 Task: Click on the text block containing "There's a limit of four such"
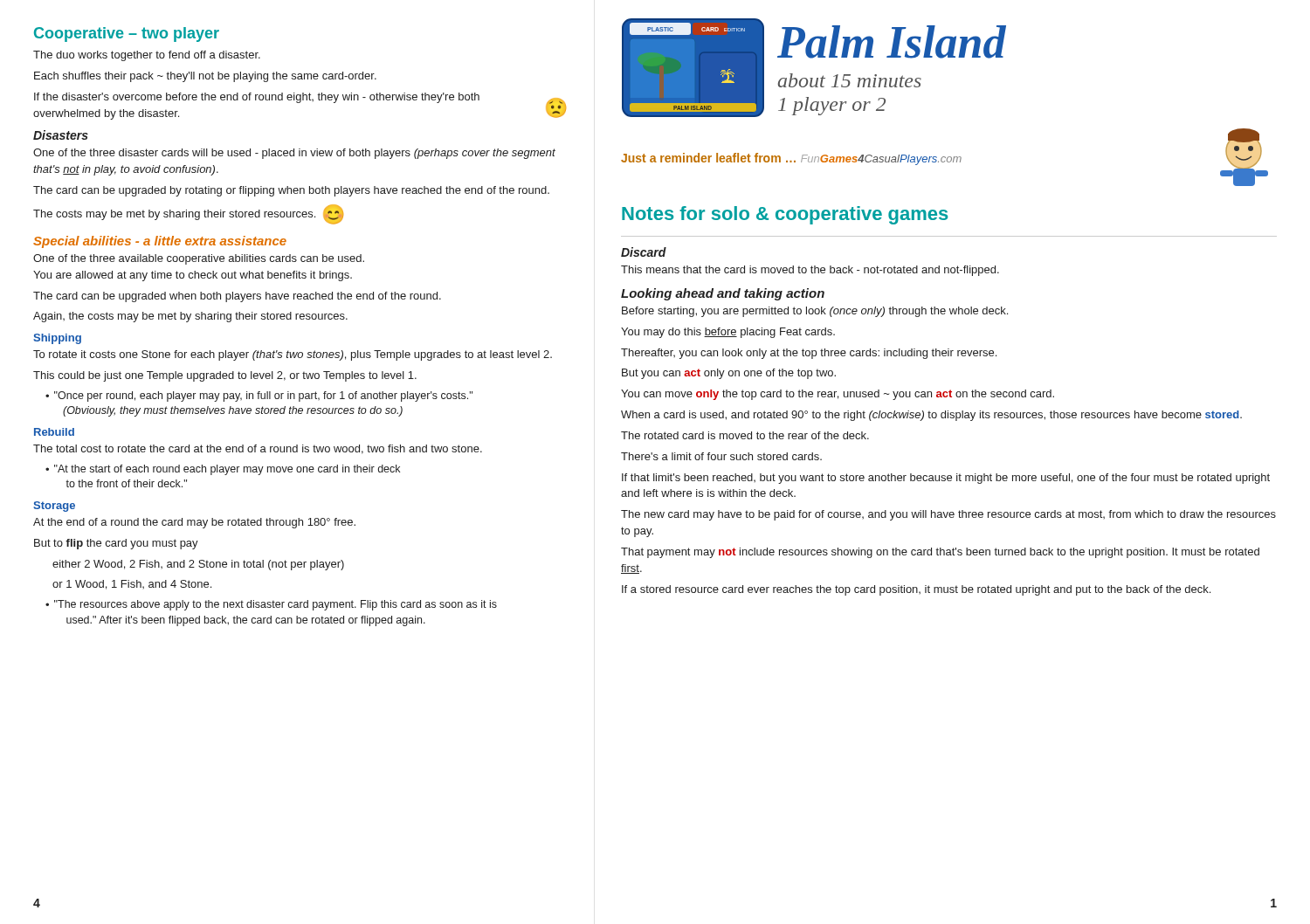721,456
